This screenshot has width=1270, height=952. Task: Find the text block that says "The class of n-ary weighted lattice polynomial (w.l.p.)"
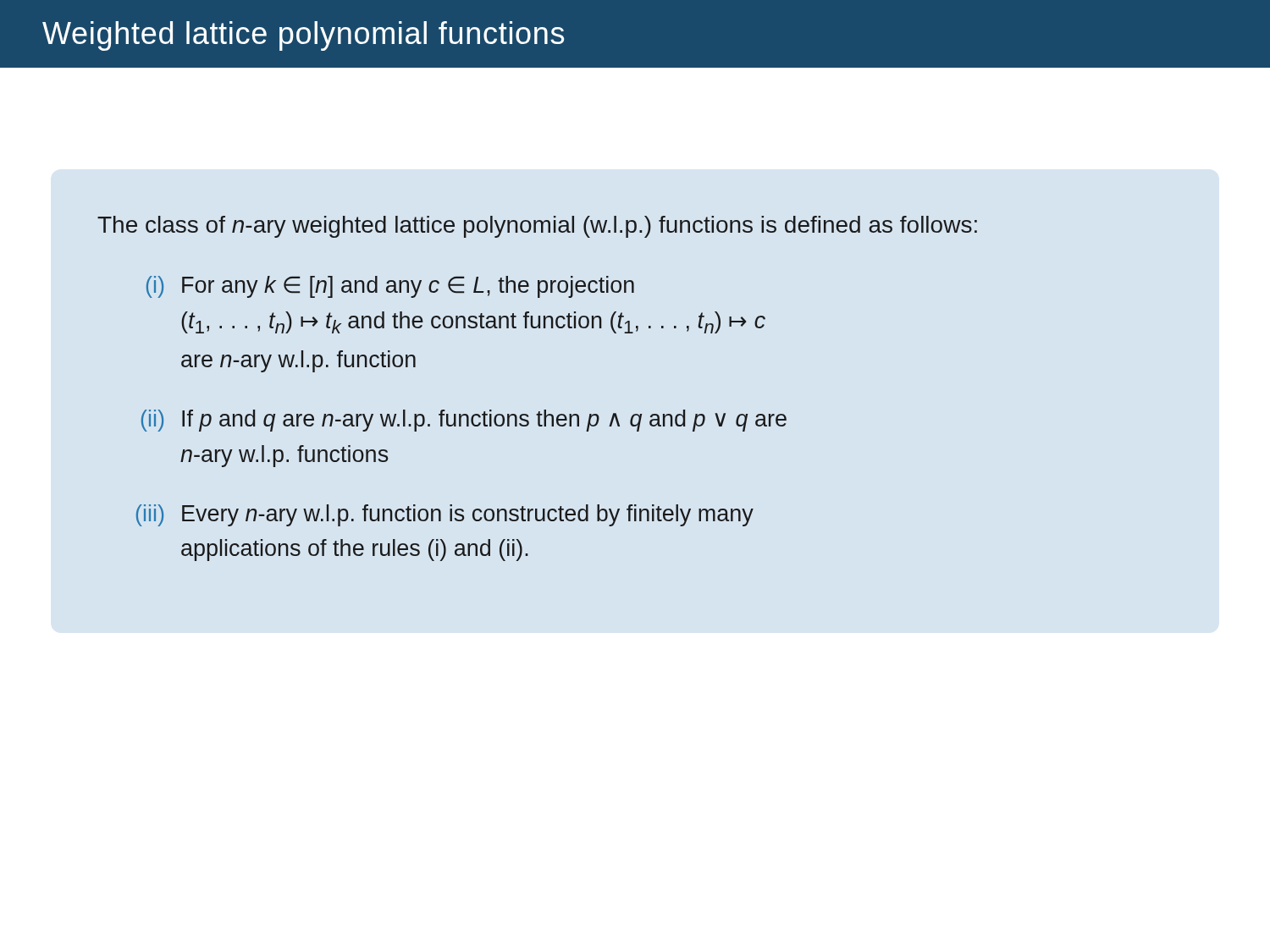click(x=538, y=225)
